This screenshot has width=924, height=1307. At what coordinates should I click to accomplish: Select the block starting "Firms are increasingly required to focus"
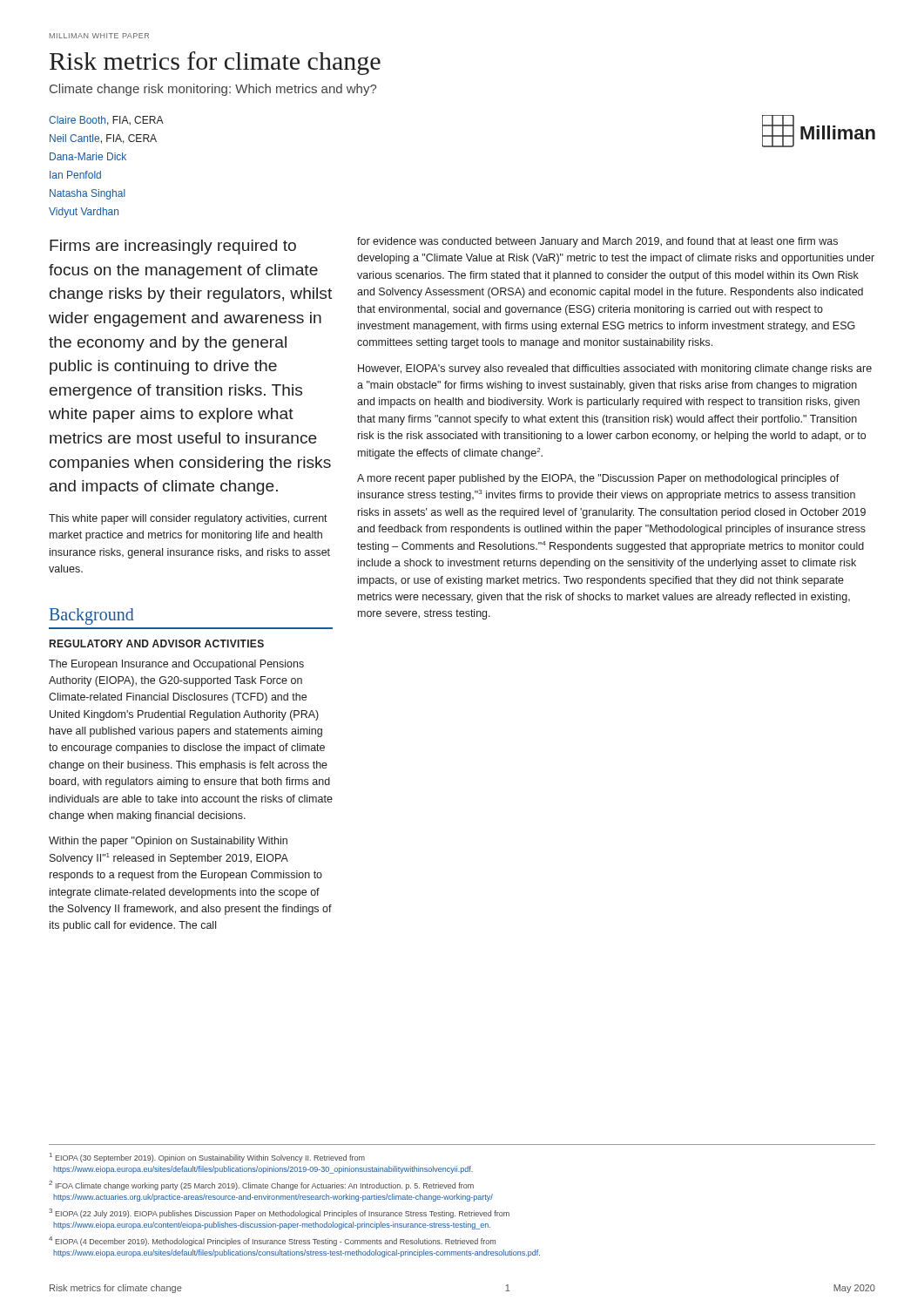pos(190,366)
